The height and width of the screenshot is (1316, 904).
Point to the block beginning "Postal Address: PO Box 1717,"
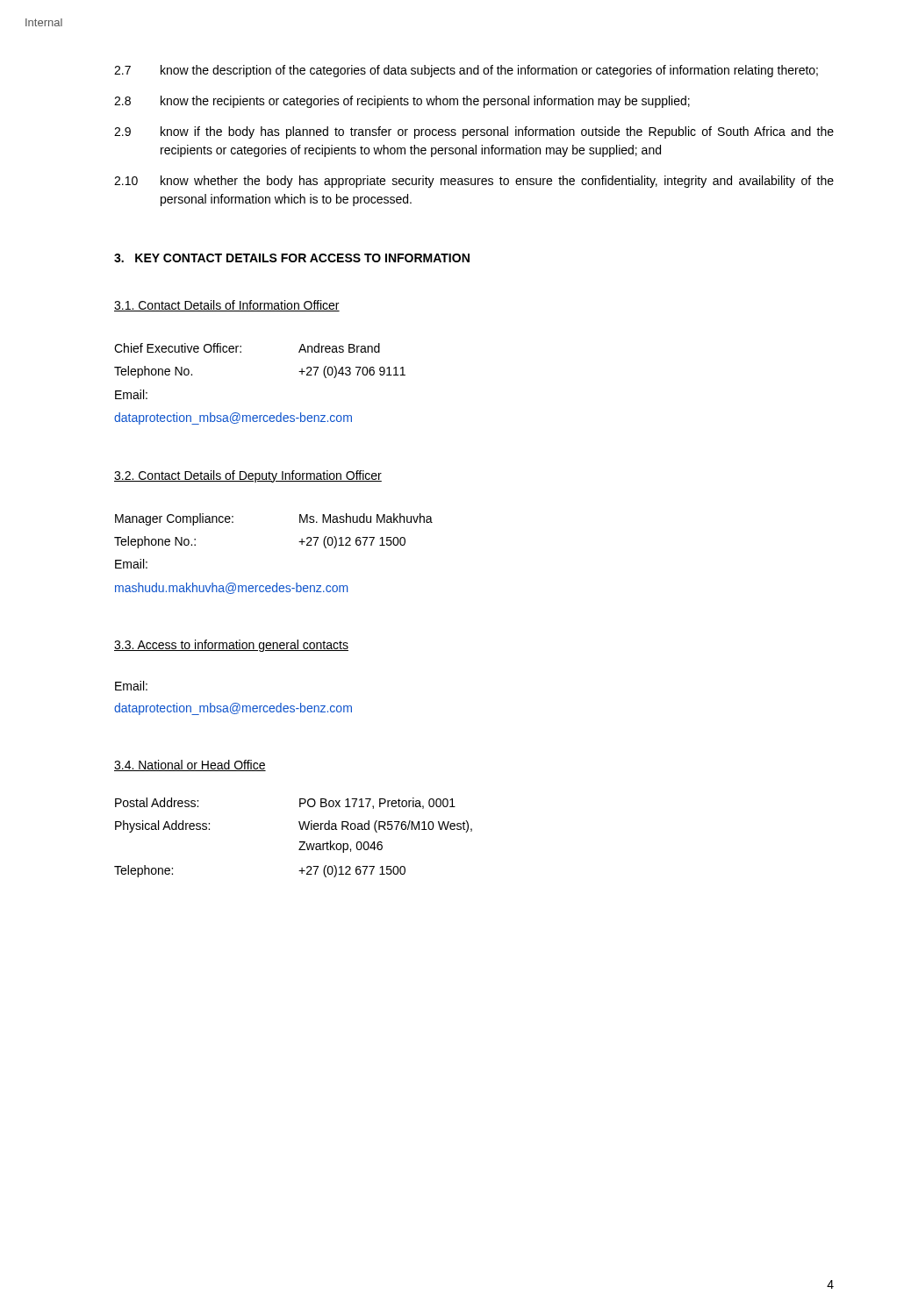[x=474, y=837]
